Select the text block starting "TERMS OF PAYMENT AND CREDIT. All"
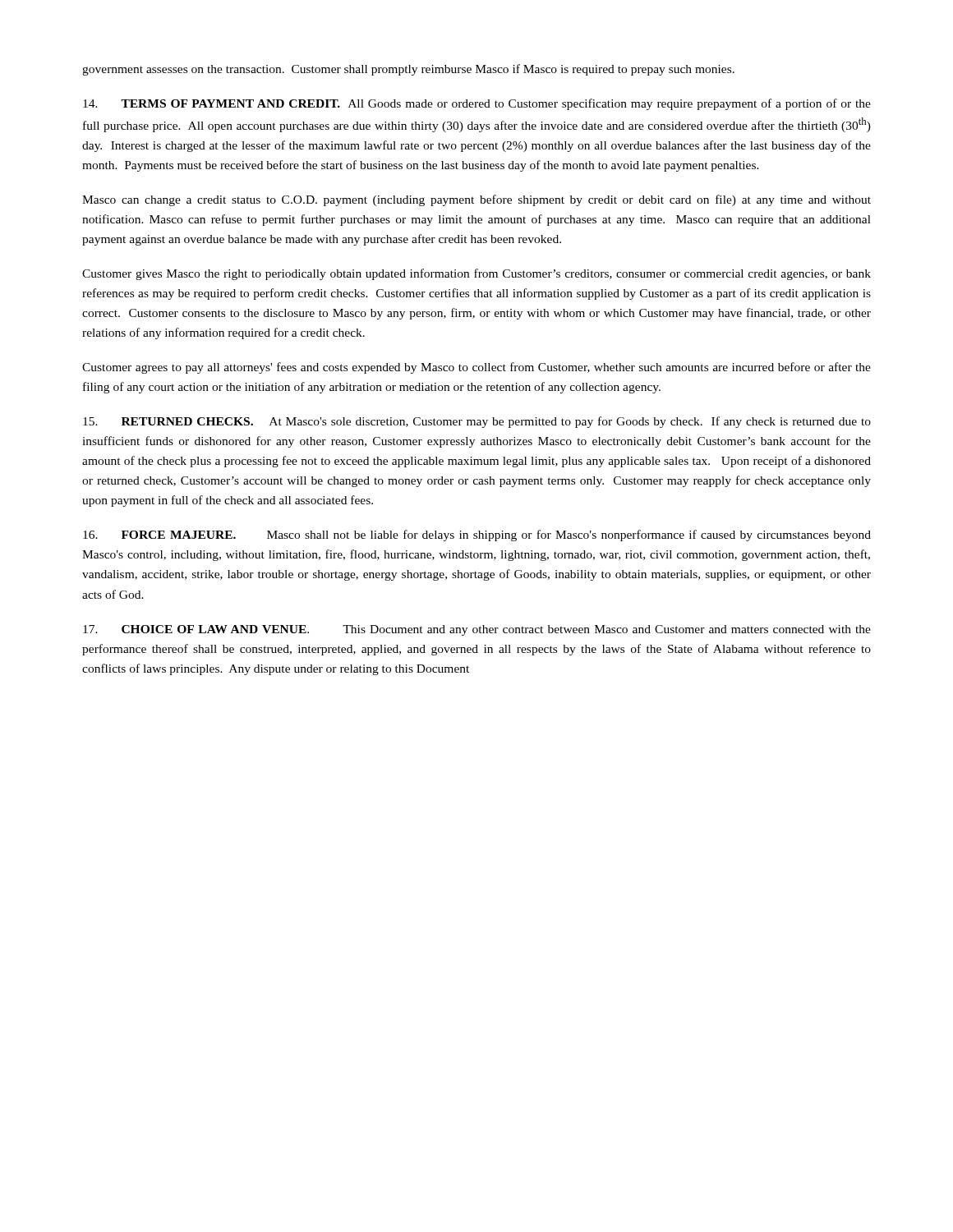953x1232 pixels. 476,134
